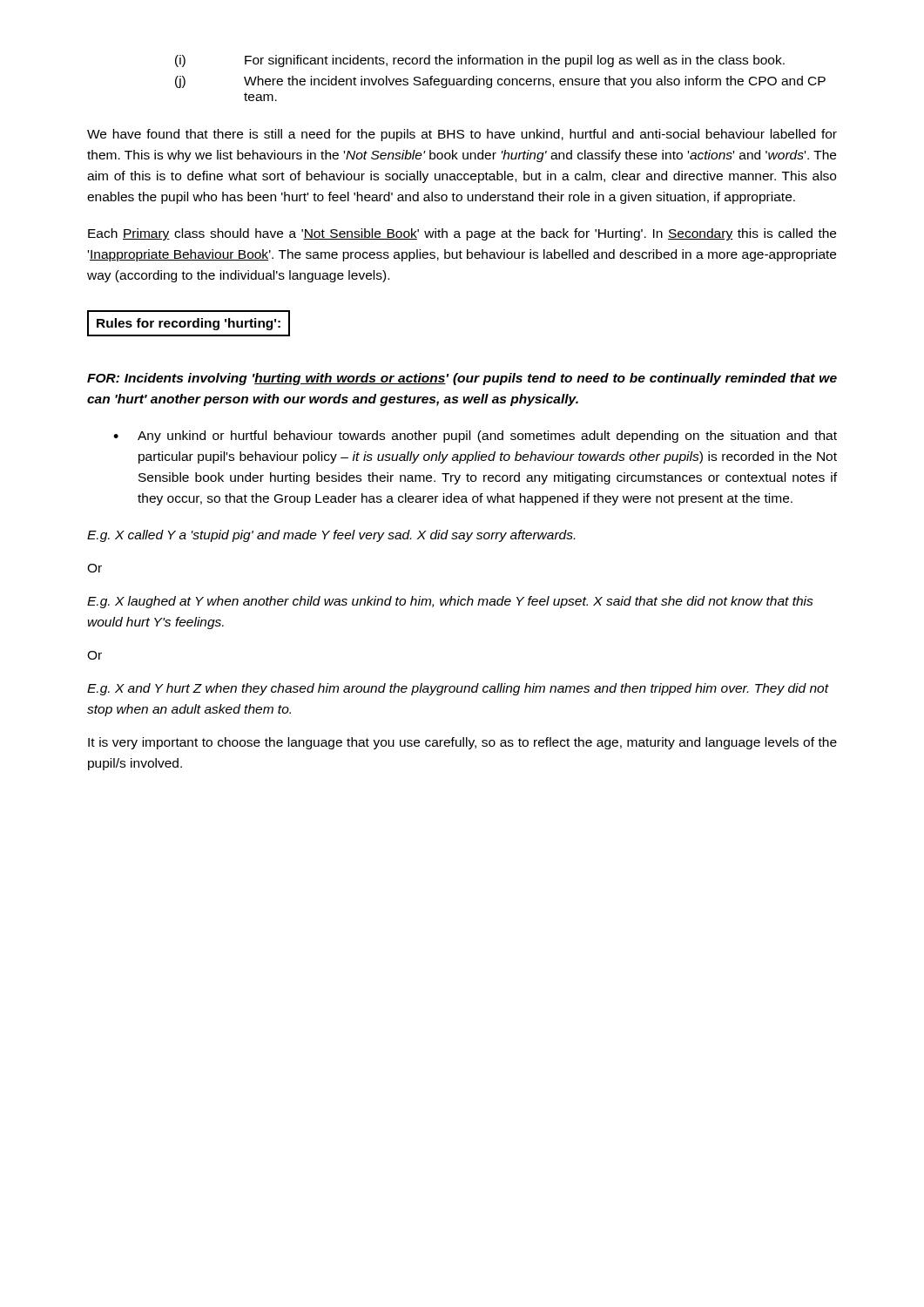Locate the region starting "It is very important to choose the language"
The image size is (924, 1307).
pyautogui.click(x=462, y=753)
